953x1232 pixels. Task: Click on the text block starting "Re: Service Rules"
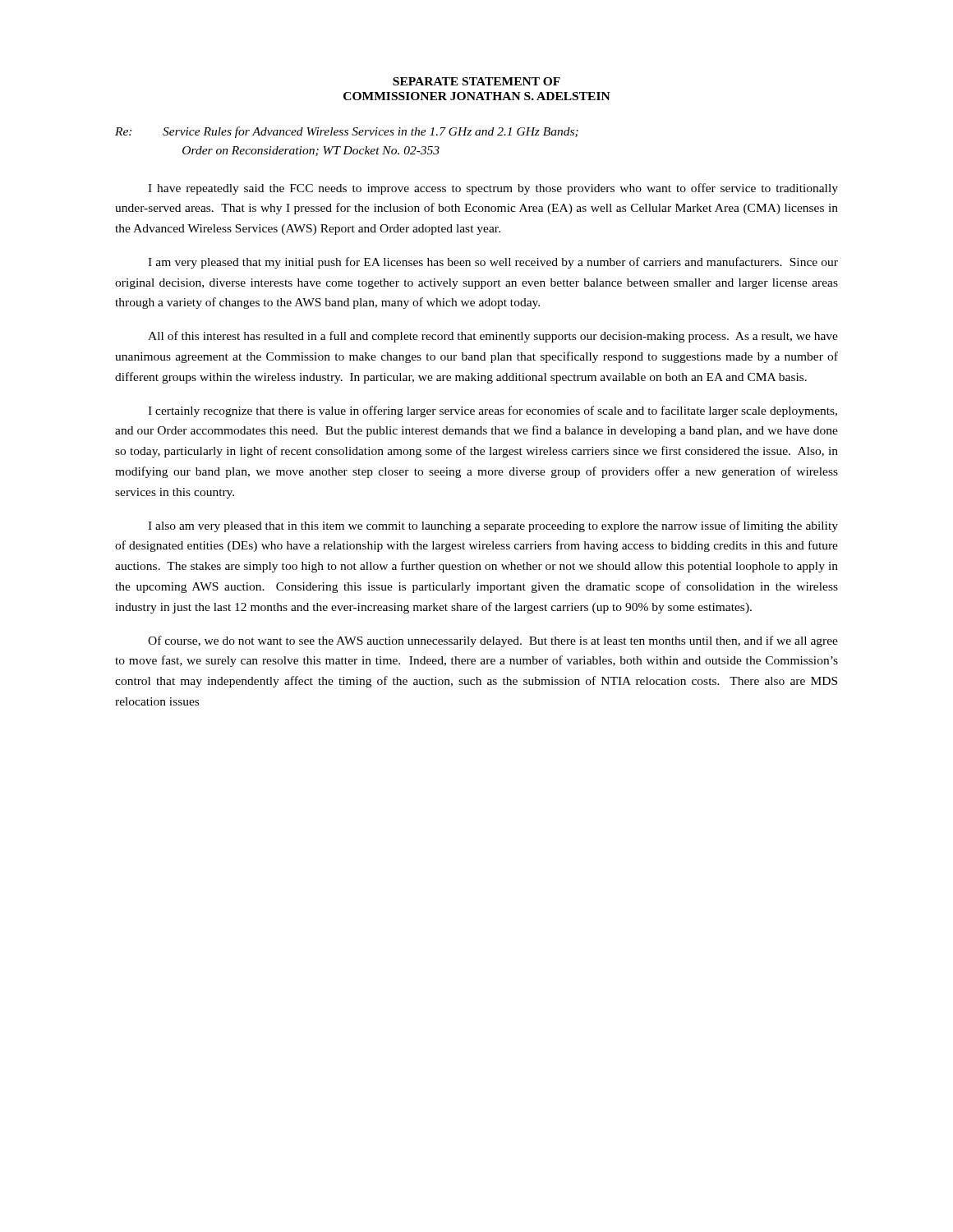347,141
